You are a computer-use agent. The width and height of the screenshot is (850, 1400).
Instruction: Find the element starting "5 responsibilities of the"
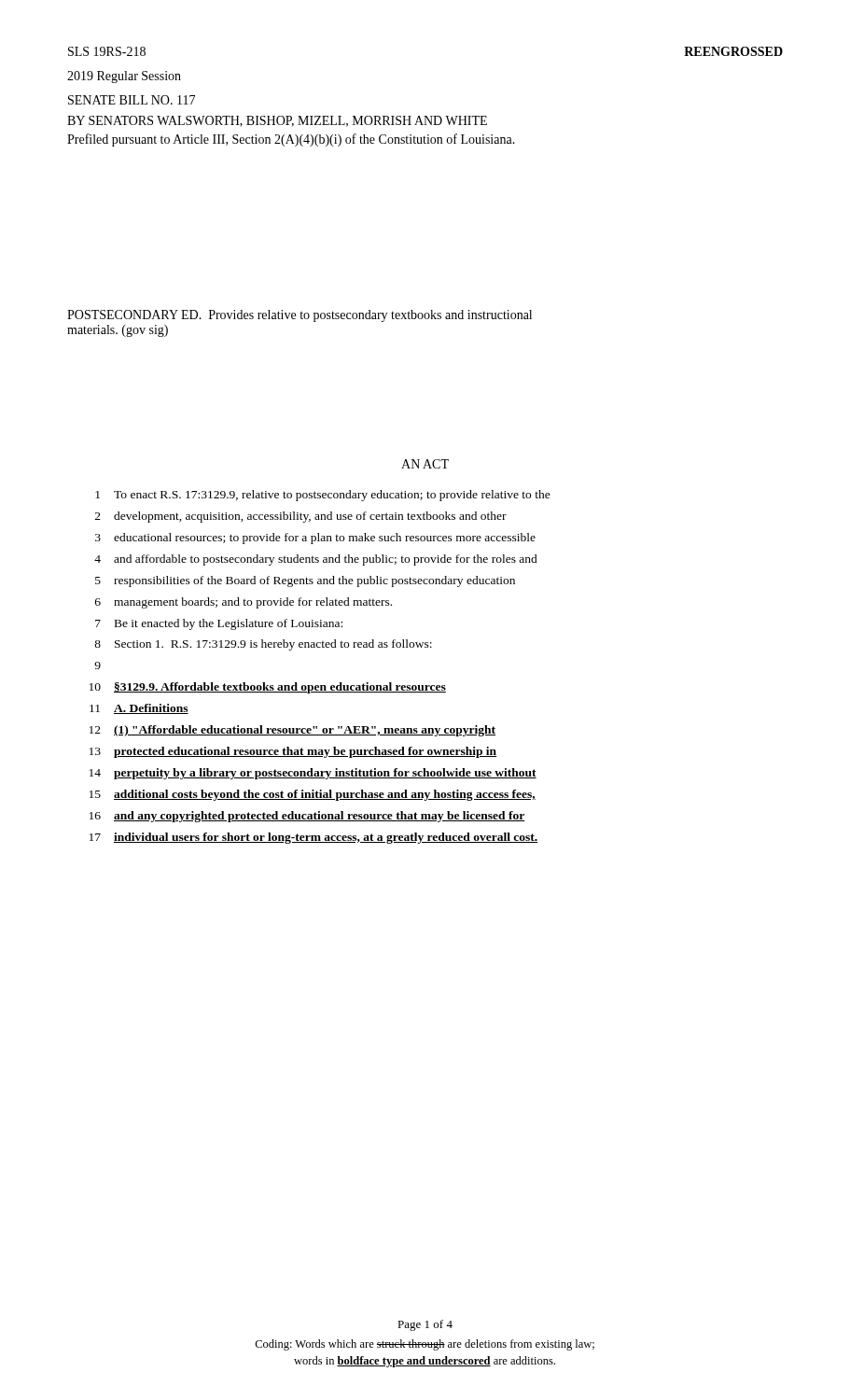click(425, 581)
